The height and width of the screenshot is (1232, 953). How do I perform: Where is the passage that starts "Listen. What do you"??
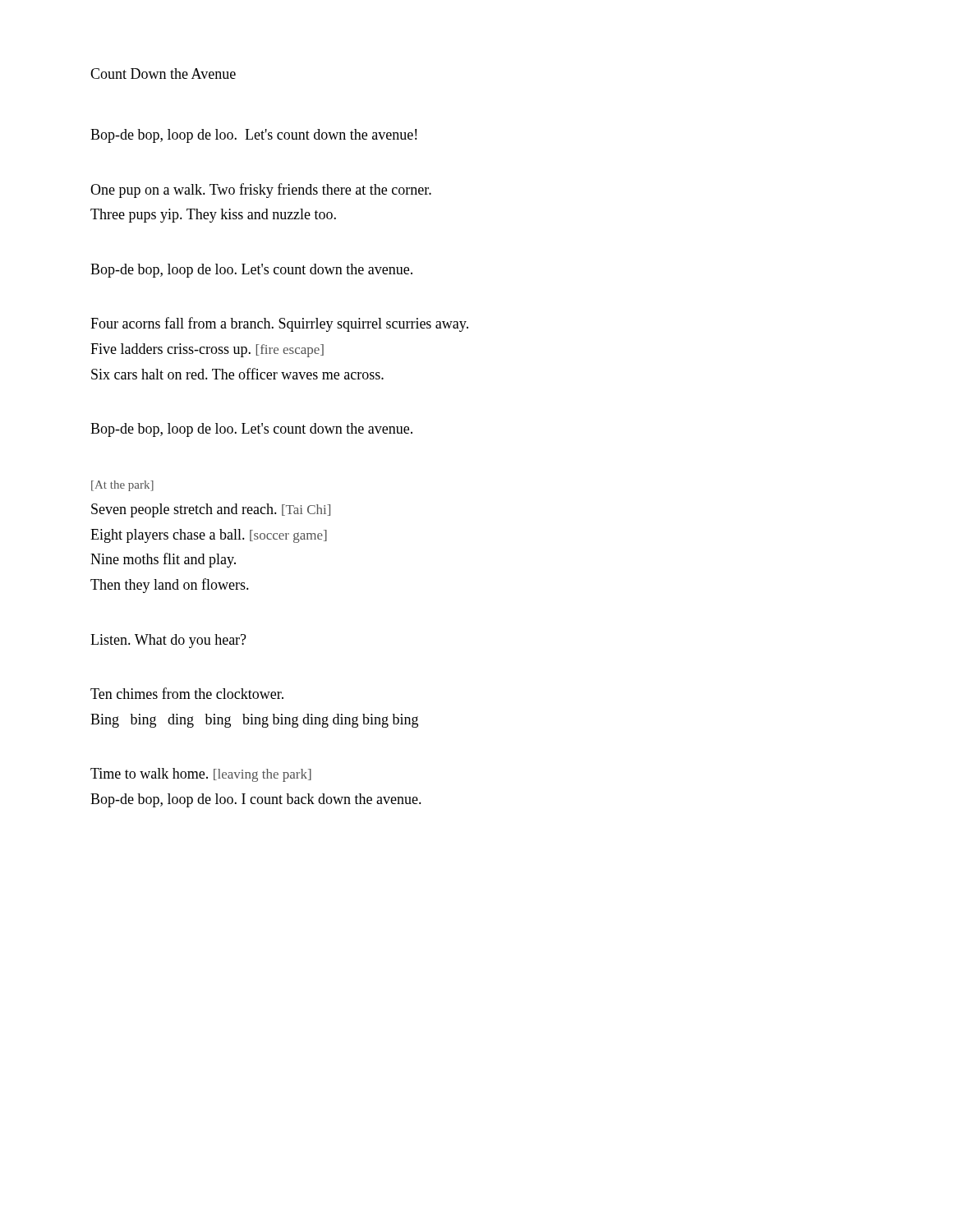[168, 639]
